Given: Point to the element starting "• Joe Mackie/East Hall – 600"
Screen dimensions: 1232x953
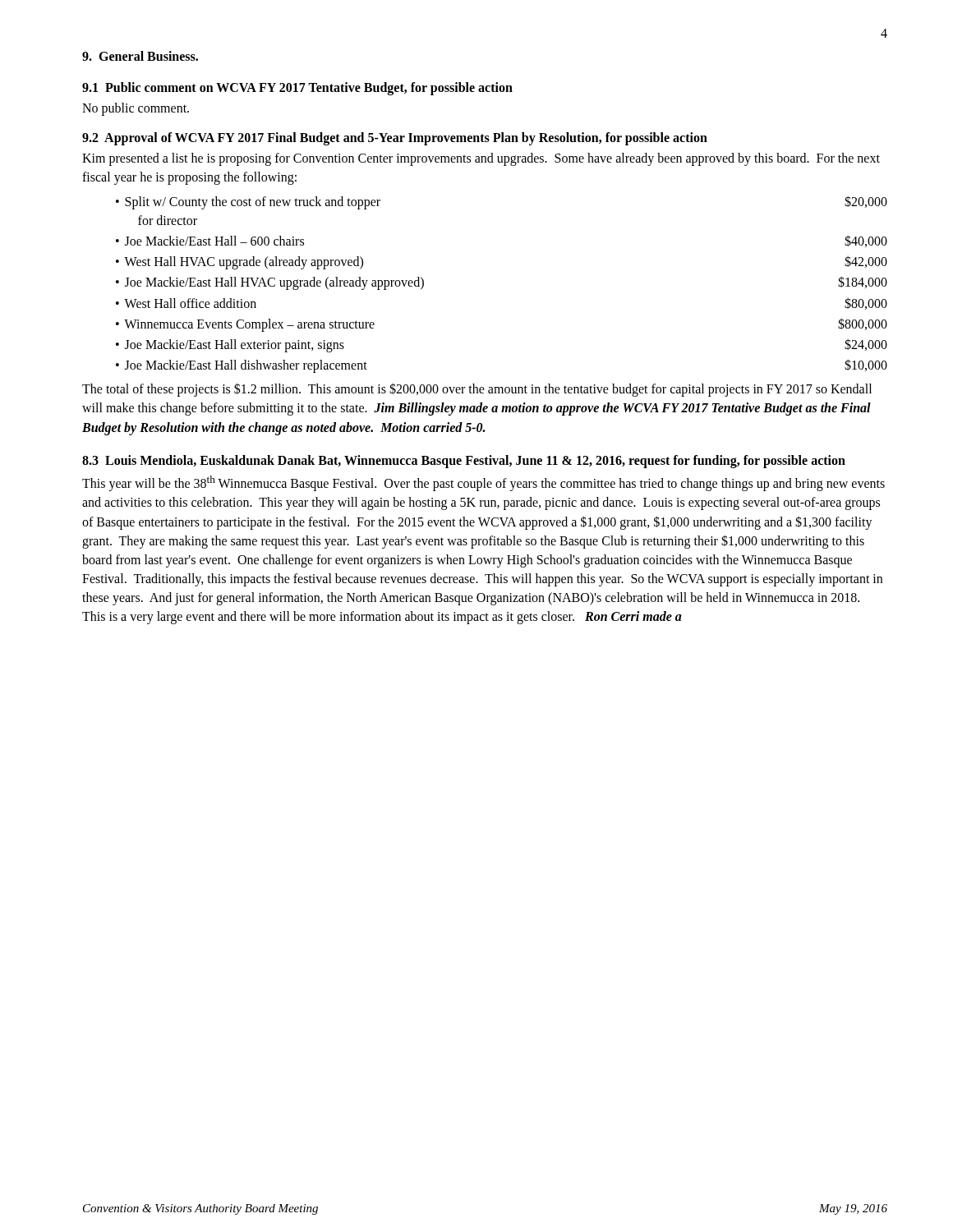Looking at the screenshot, I should click(209, 241).
